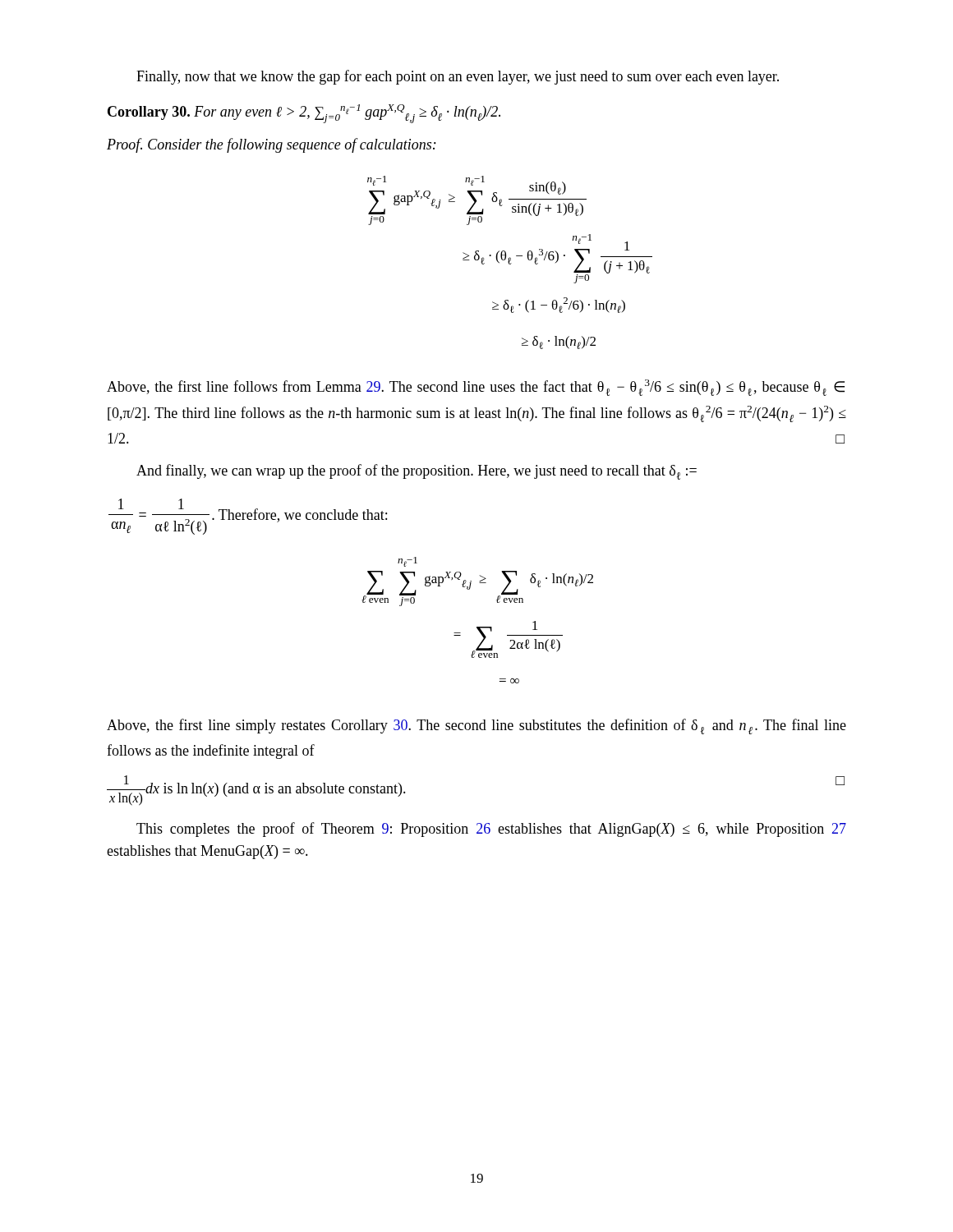The width and height of the screenshot is (953, 1232).
Task: Click on the text containing "Proof. Consider the following sequence of calculations:"
Action: point(272,145)
